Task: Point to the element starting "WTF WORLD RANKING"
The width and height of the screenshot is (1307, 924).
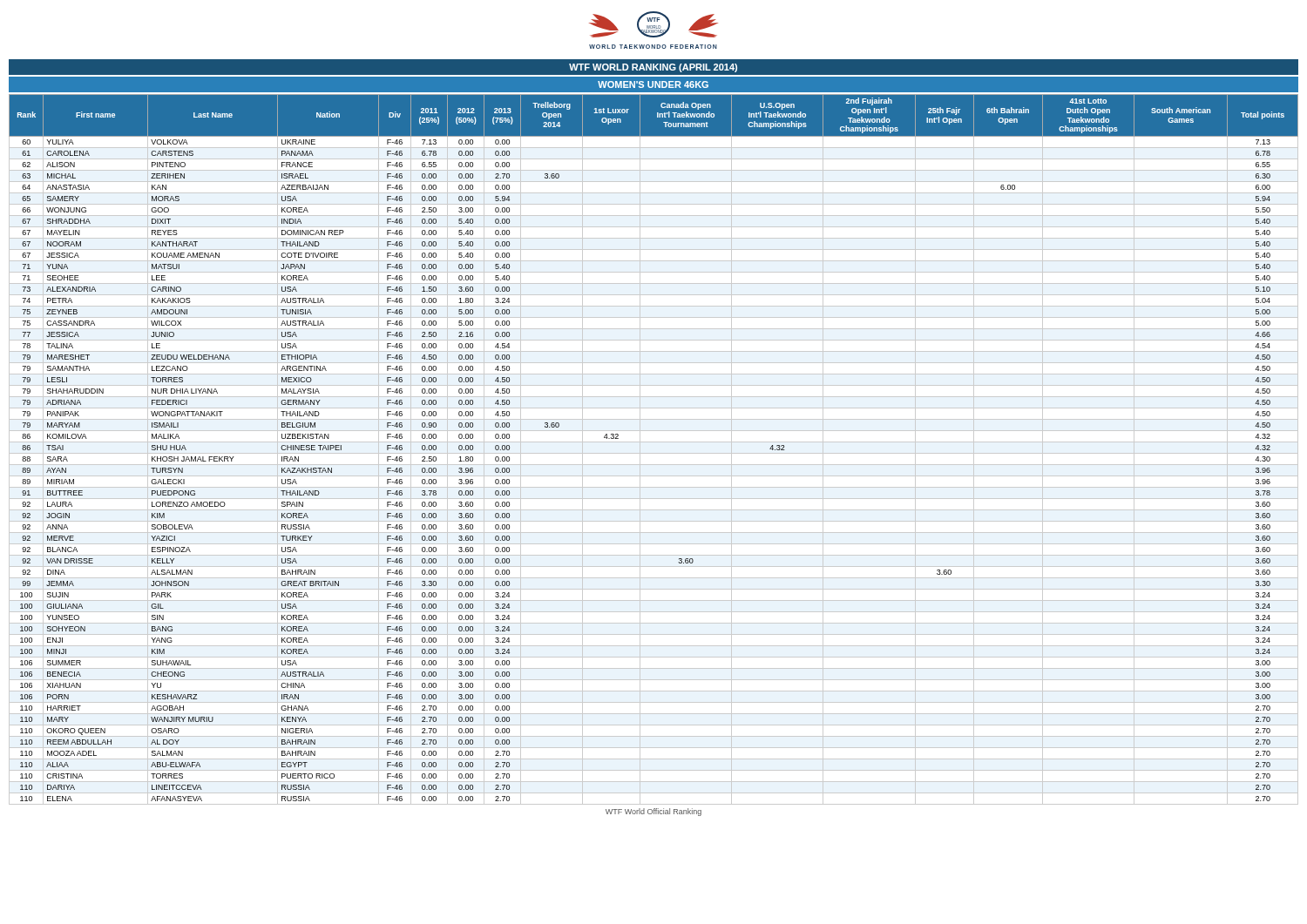Action: coord(654,67)
